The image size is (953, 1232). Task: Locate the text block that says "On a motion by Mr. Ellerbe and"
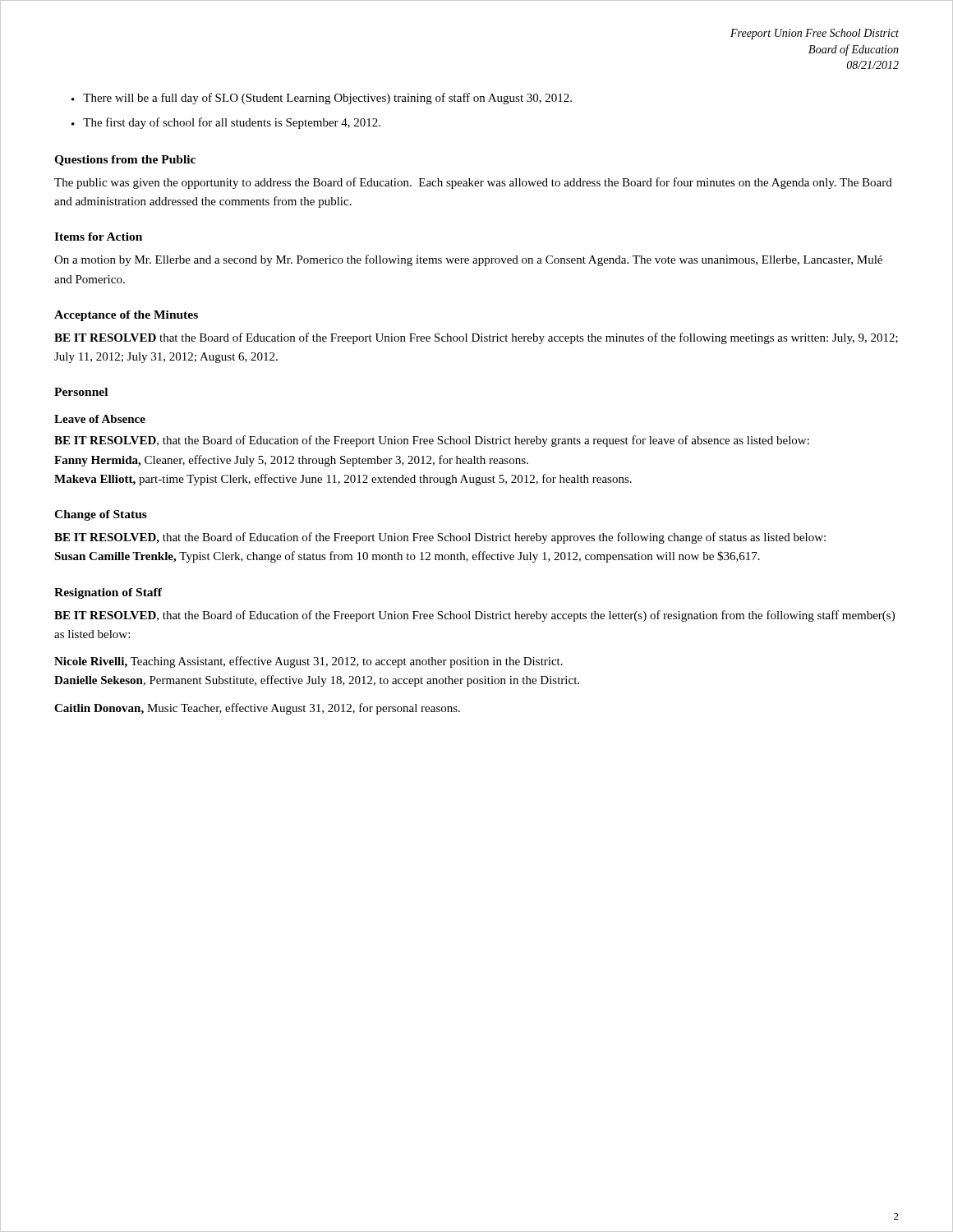tap(468, 269)
